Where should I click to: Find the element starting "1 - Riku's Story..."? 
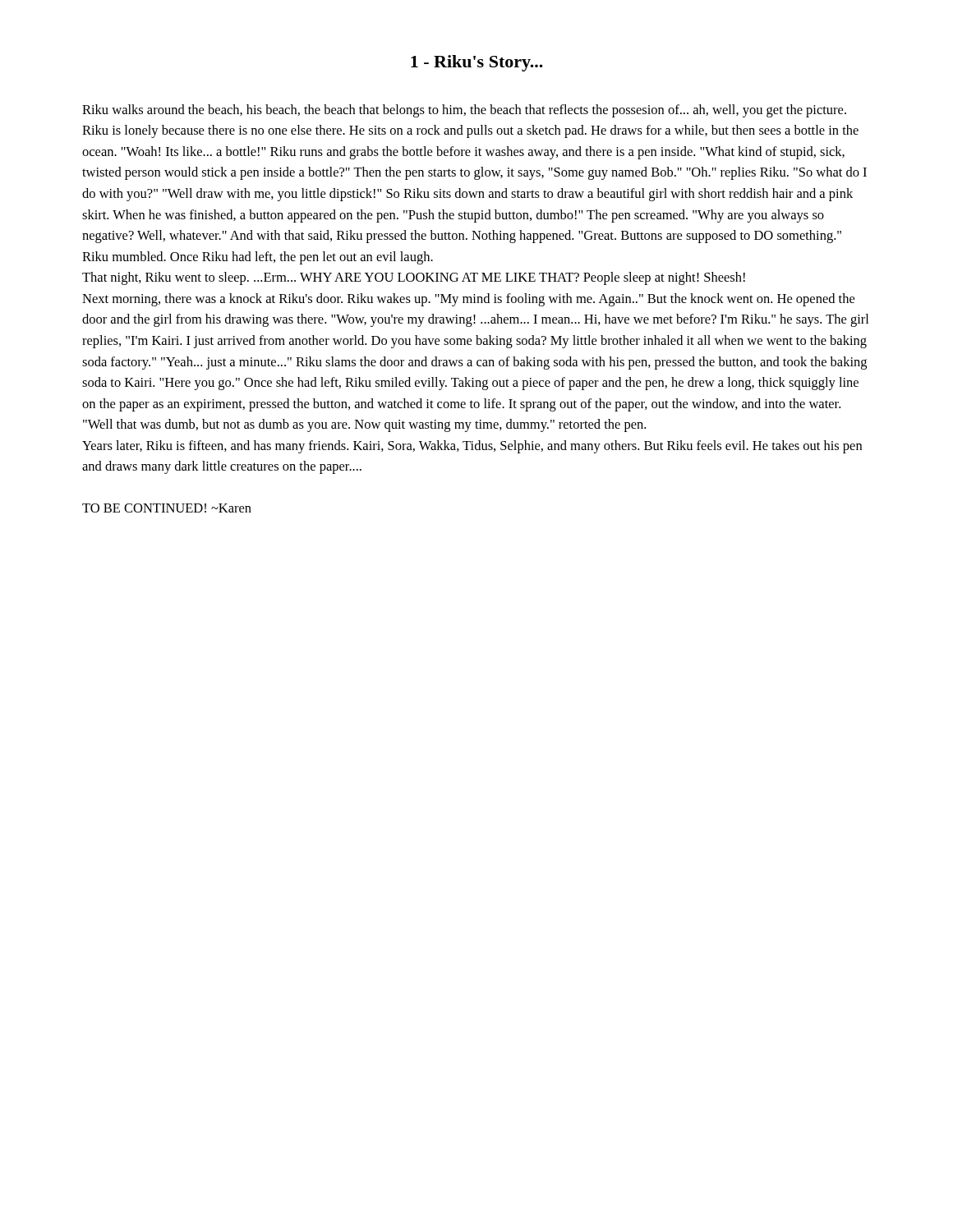pos(476,61)
